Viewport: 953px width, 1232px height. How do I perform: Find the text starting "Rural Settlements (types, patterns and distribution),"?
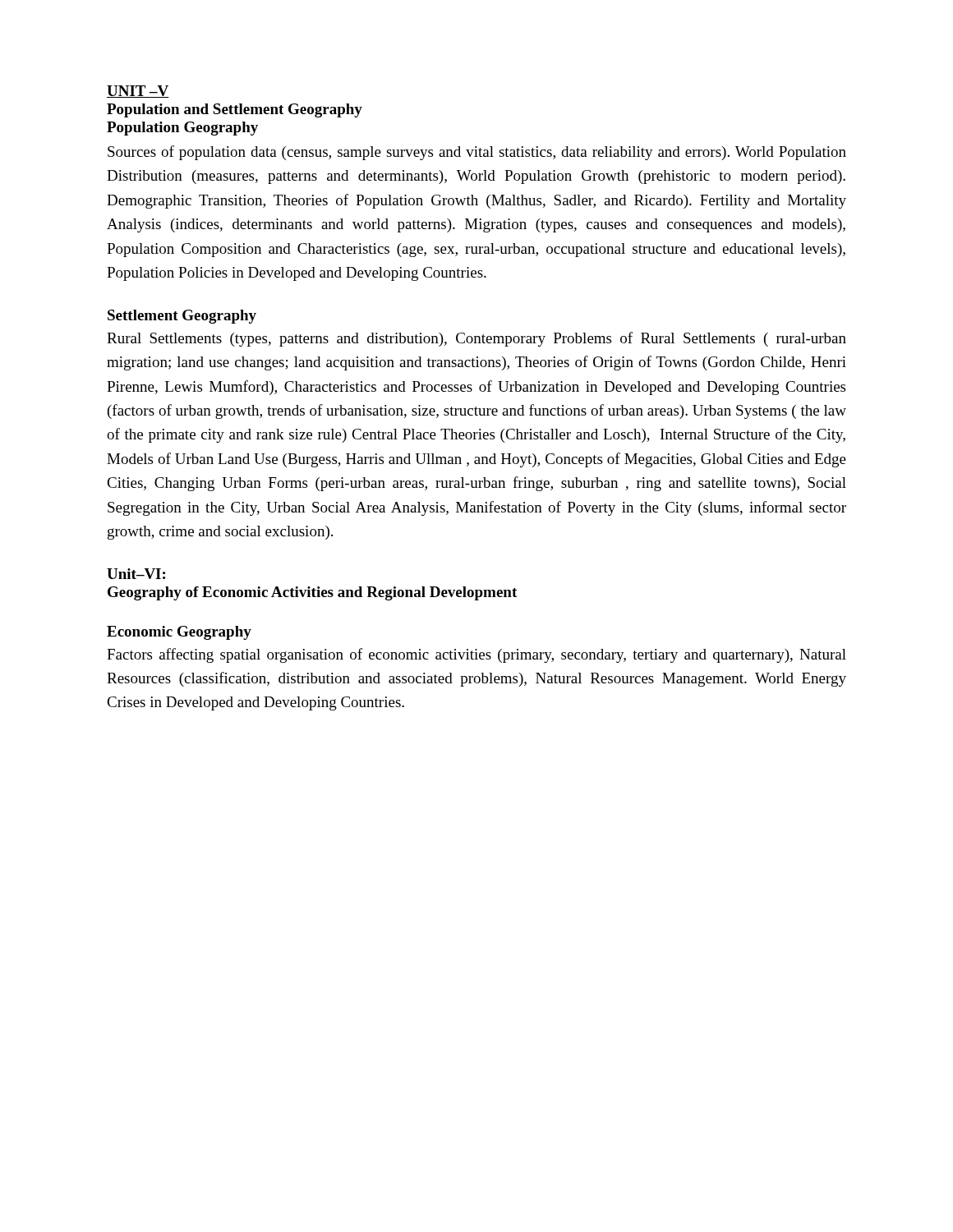coord(476,434)
